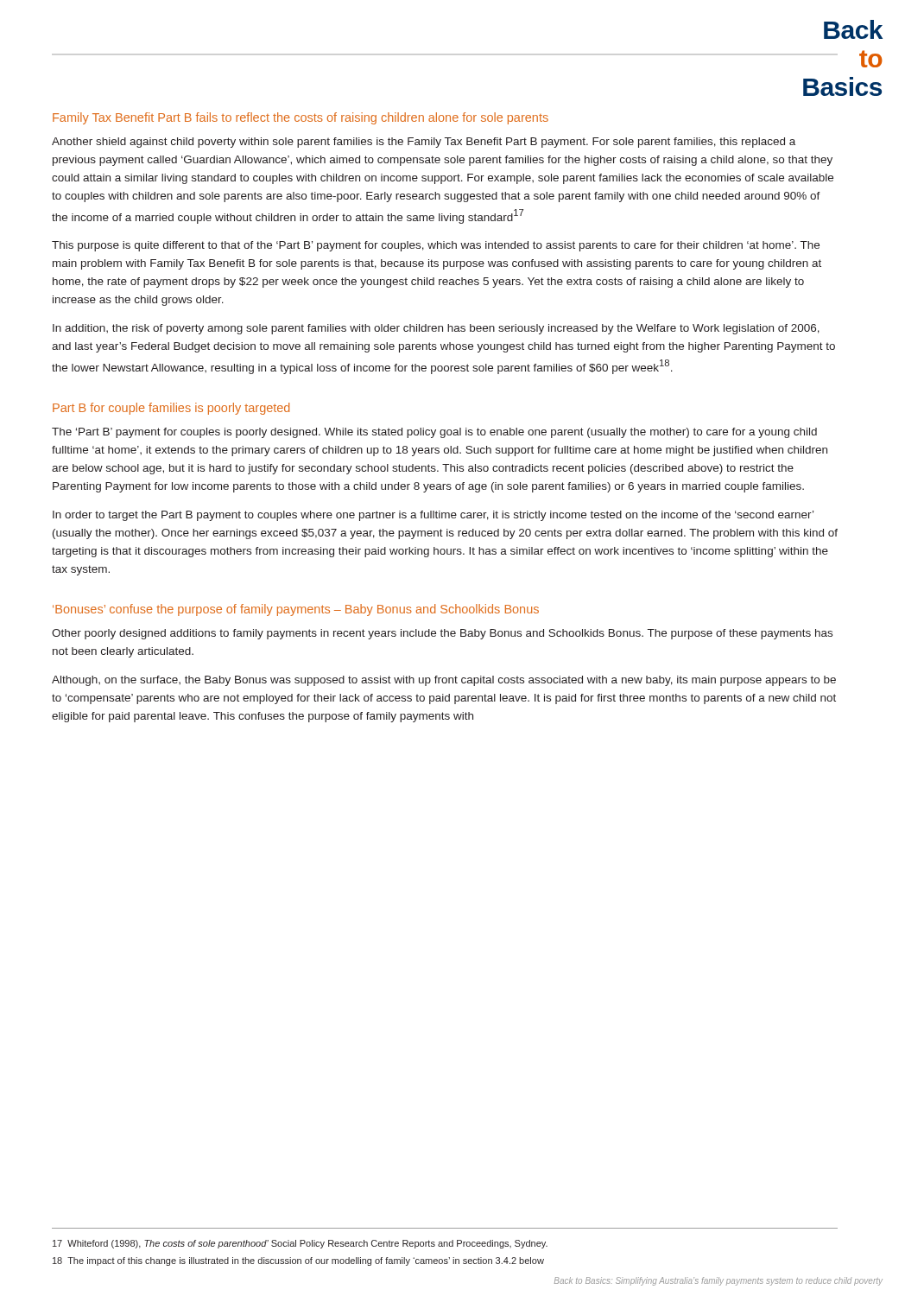924x1296 pixels.
Task: Click on the text block that says "The ‘Part B’"
Action: point(440,459)
